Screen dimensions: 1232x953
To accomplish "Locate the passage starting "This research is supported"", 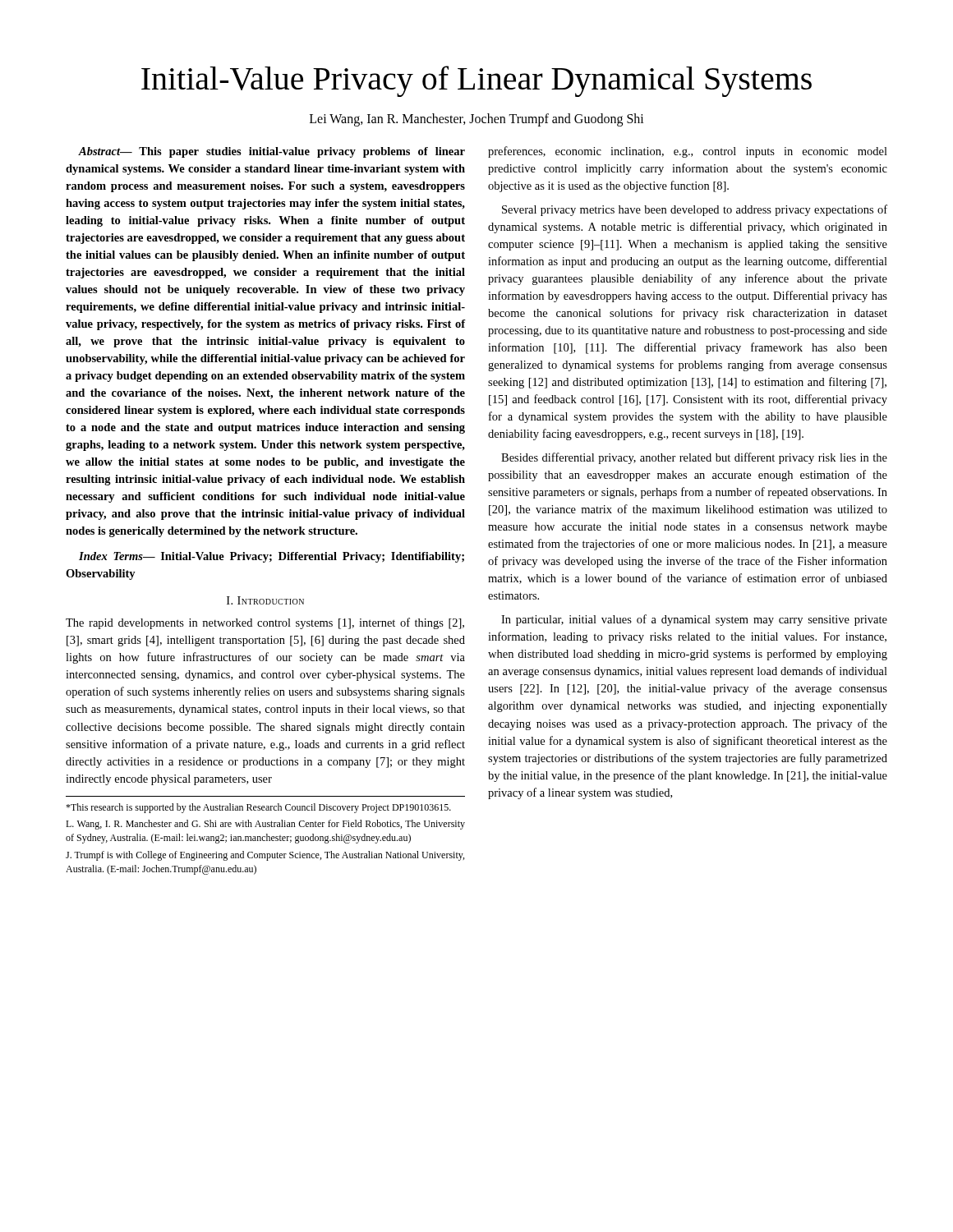I will point(265,838).
